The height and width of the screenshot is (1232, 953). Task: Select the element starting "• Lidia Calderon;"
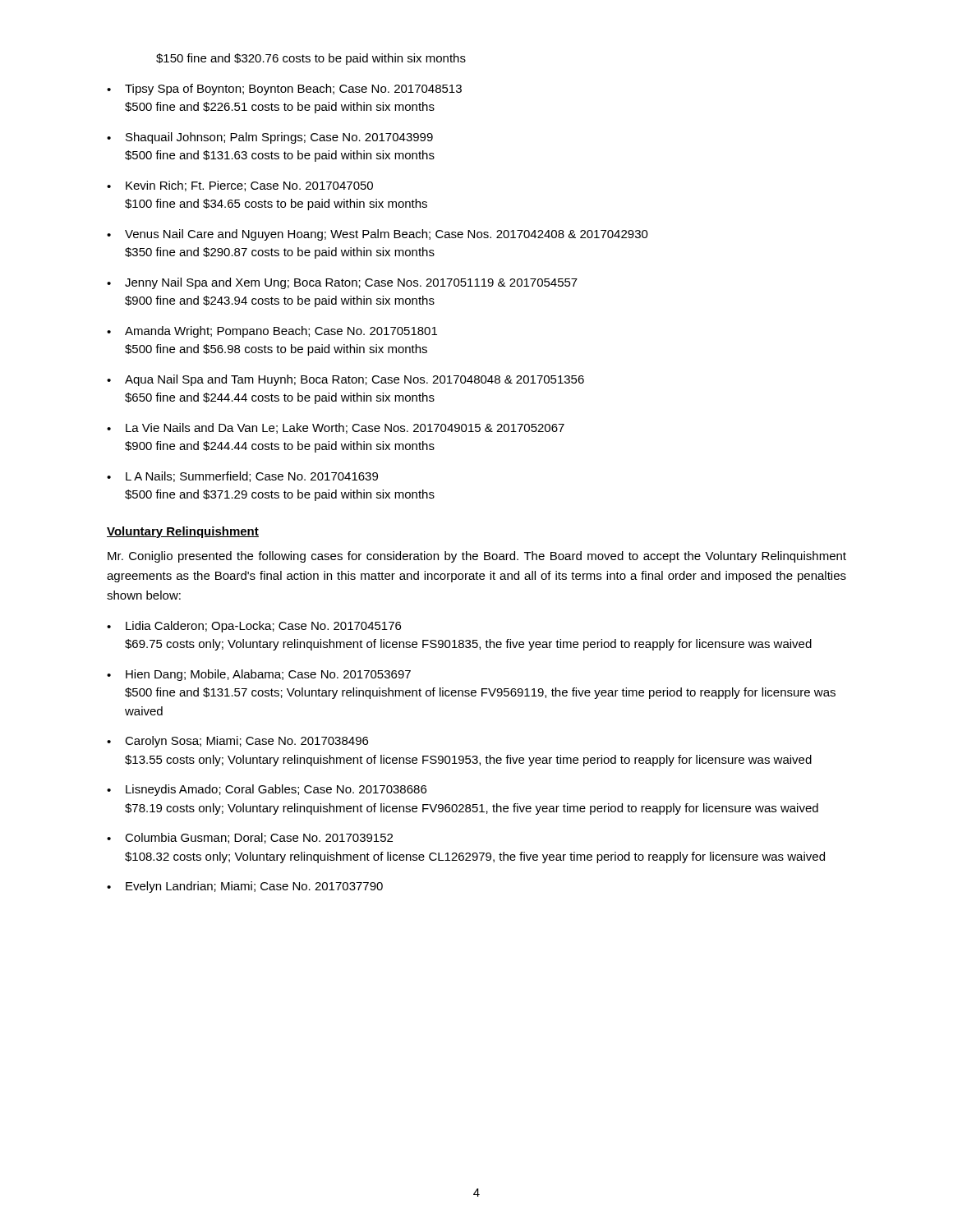click(476, 635)
